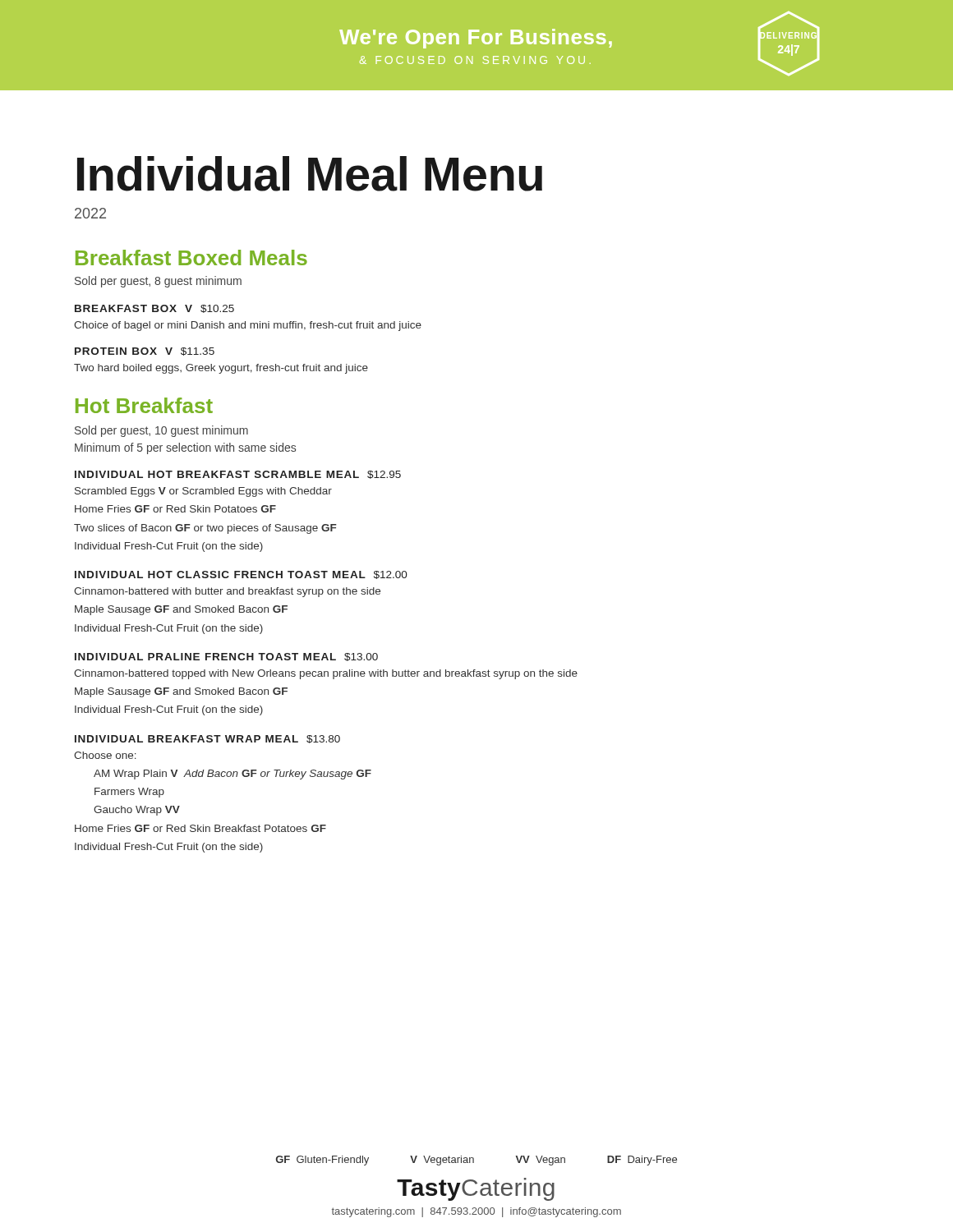Viewport: 953px width, 1232px height.
Task: Locate the region starting "BREAKFAST BOX V $10.25"
Action: coord(154,309)
